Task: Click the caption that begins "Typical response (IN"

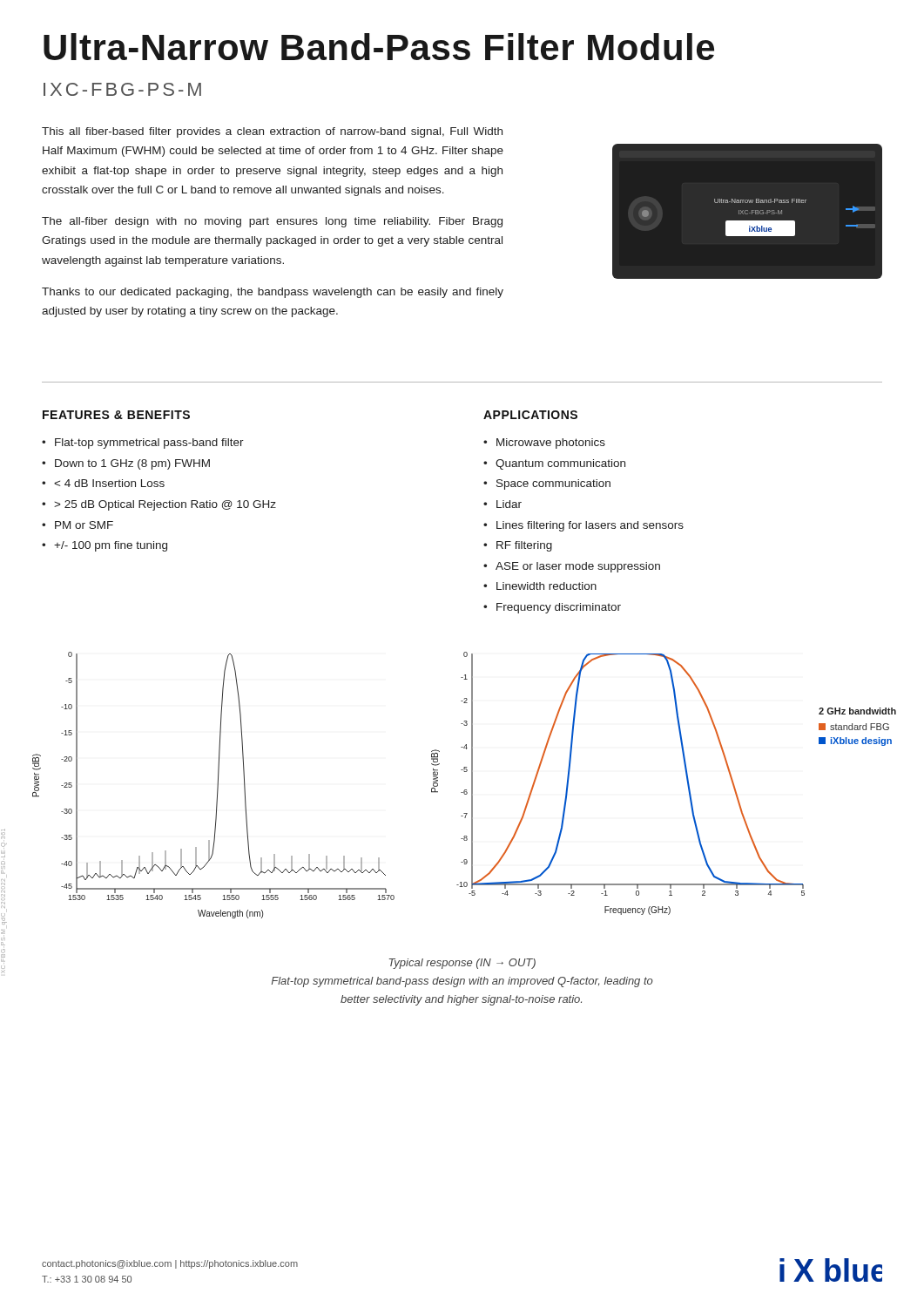Action: click(x=462, y=981)
